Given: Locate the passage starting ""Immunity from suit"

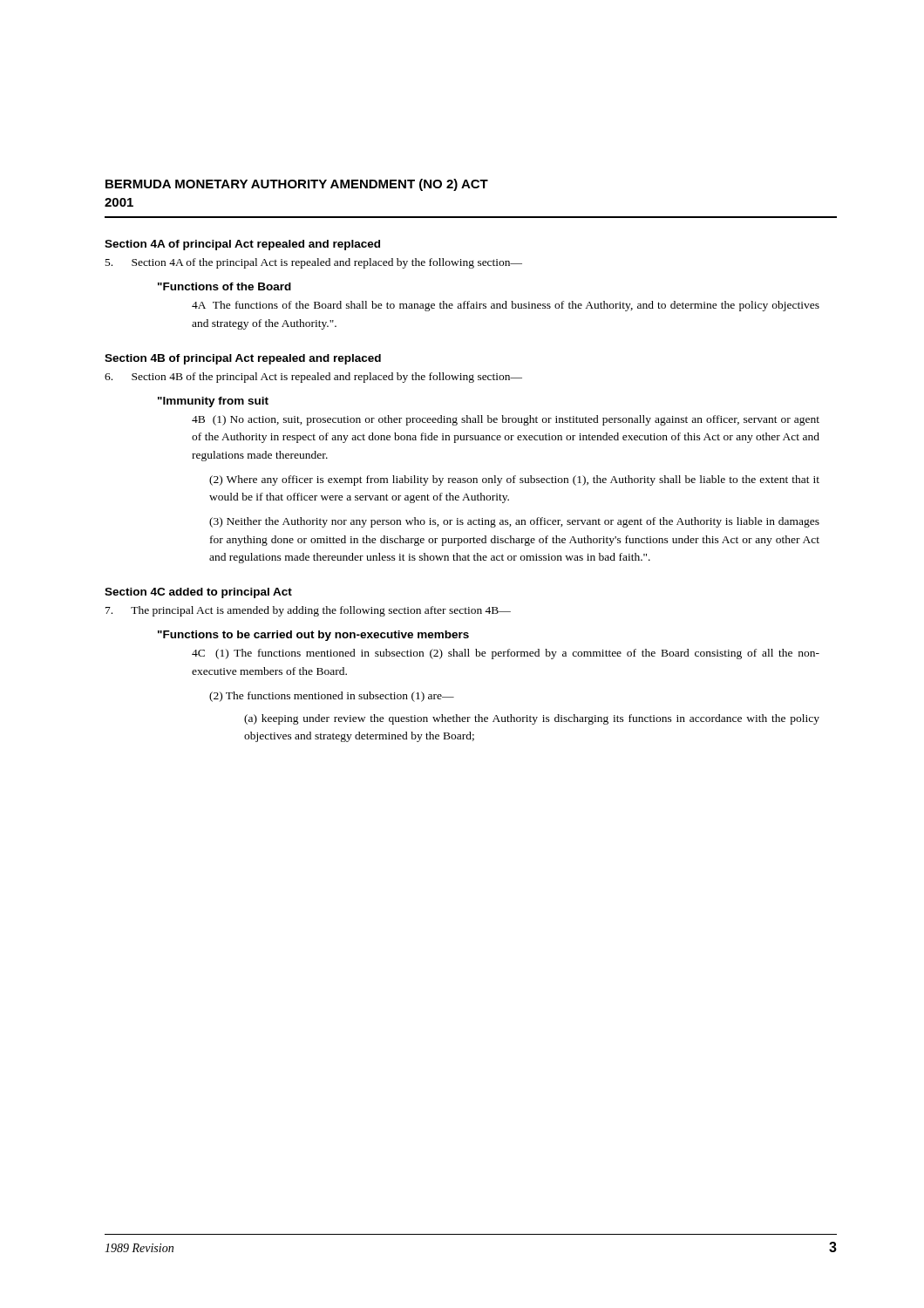Looking at the screenshot, I should pyautogui.click(x=213, y=401).
